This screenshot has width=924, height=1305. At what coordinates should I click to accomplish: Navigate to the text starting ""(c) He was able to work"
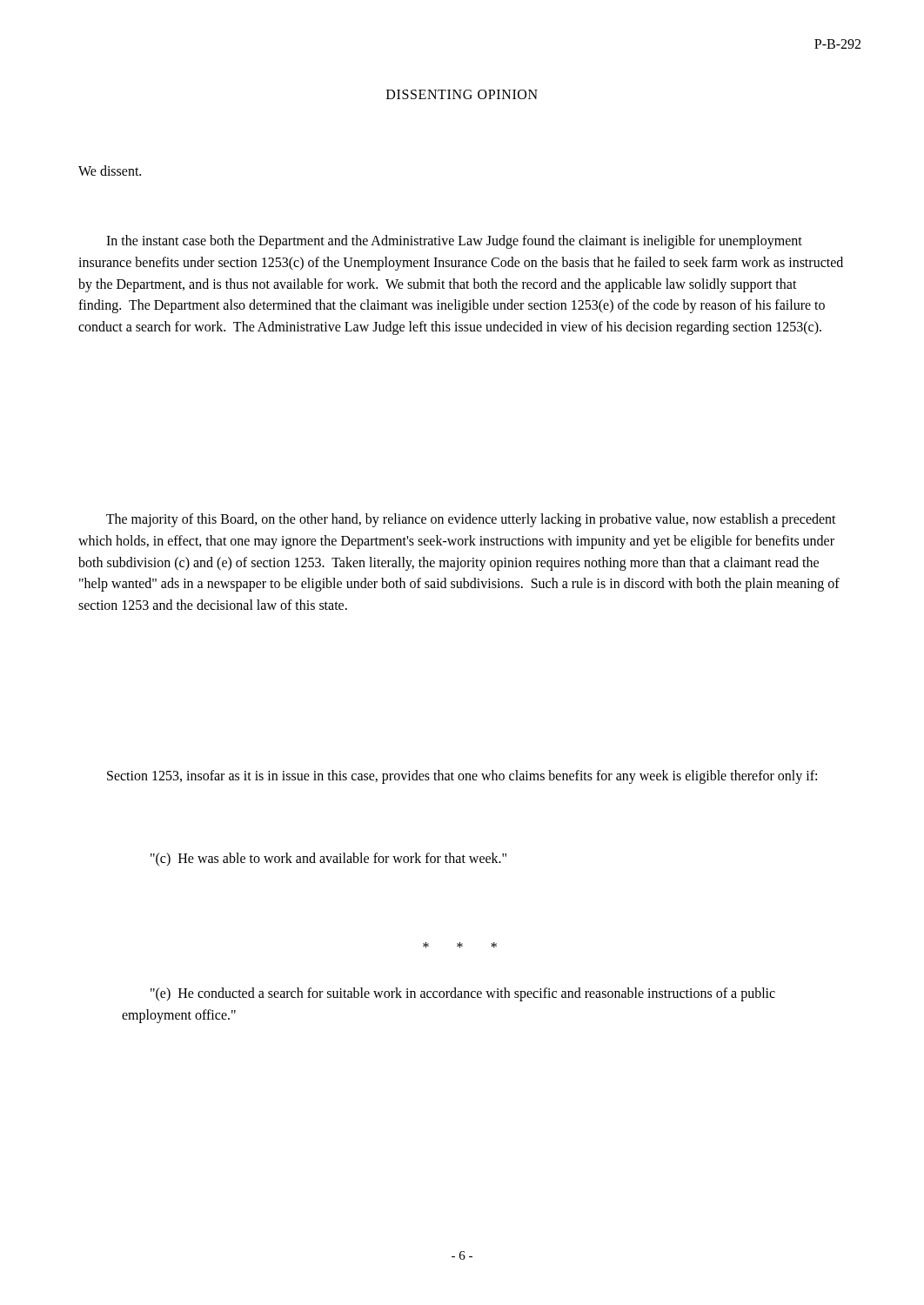315,858
